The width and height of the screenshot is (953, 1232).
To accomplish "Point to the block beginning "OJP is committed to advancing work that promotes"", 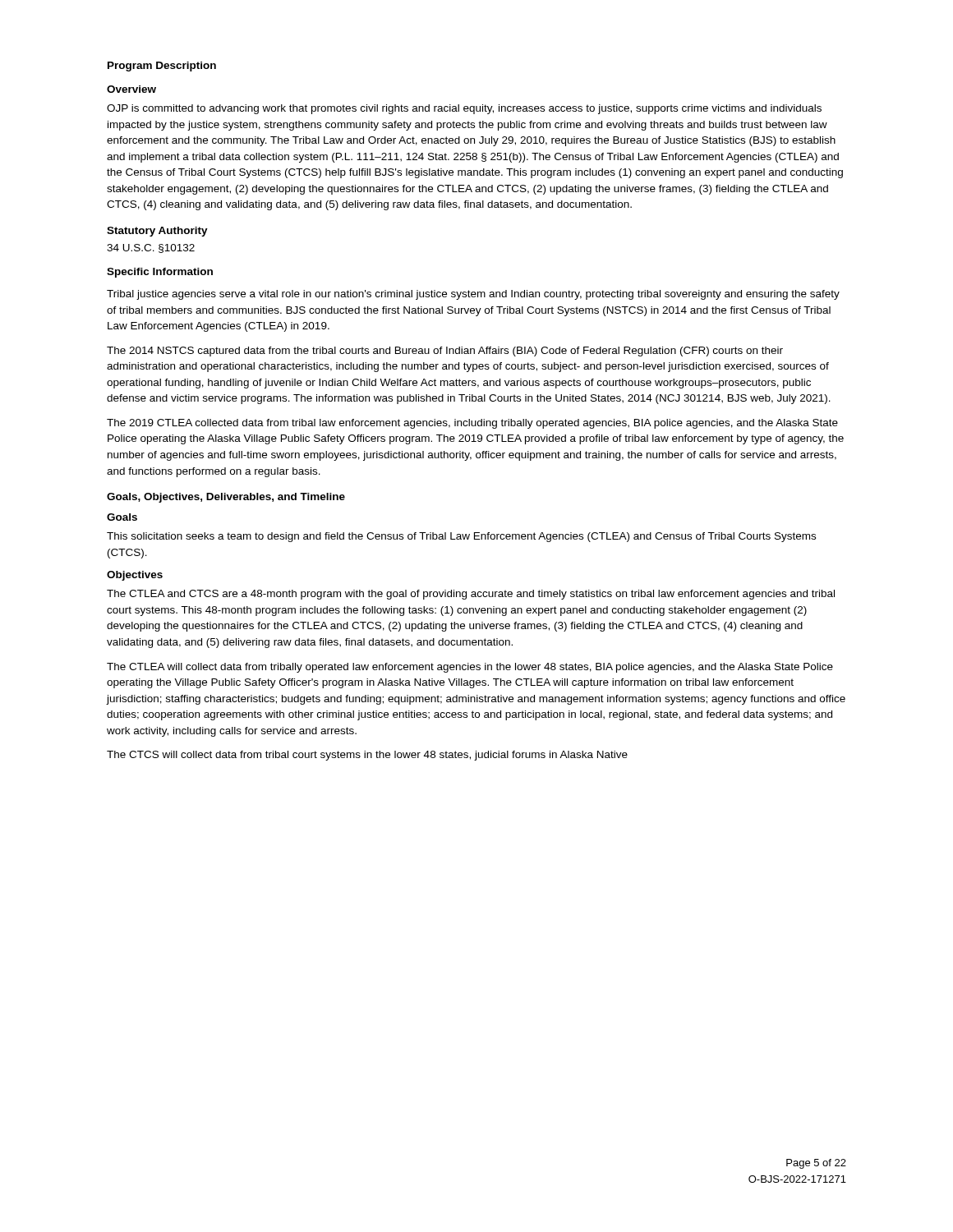I will tap(475, 156).
